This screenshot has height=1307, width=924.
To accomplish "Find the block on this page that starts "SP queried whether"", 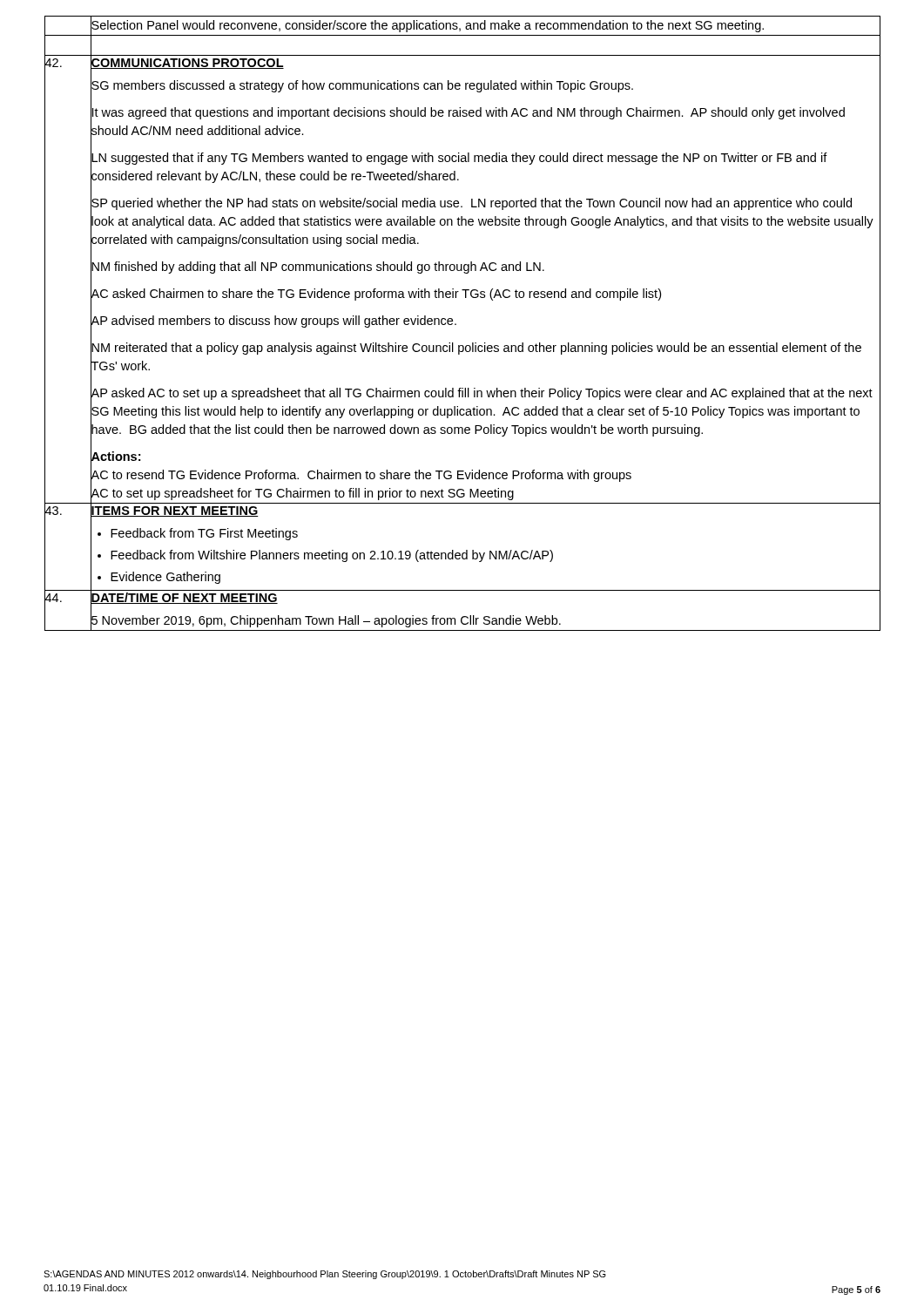I will 482,221.
